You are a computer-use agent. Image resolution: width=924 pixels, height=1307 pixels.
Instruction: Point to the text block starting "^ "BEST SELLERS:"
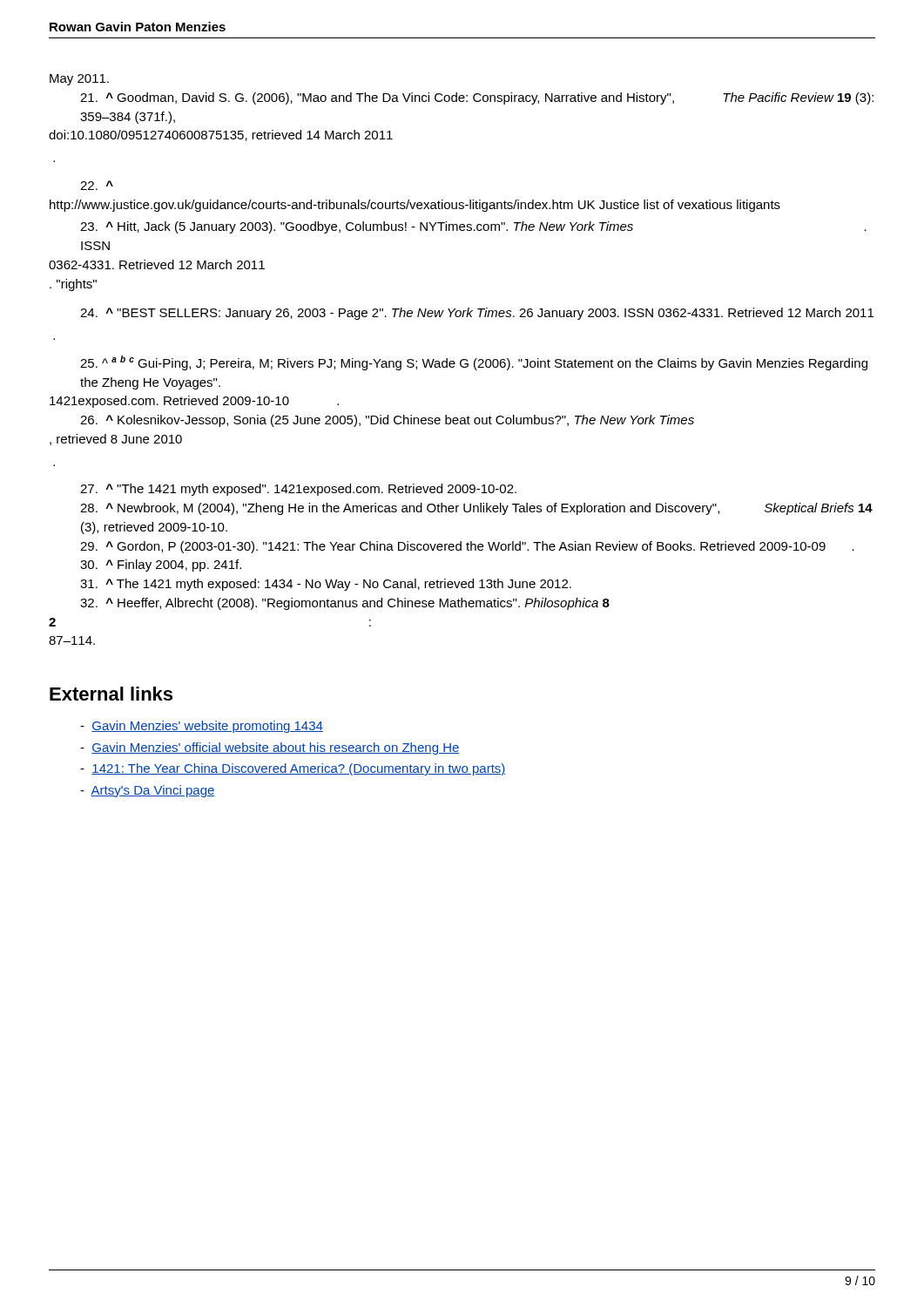pyautogui.click(x=478, y=313)
